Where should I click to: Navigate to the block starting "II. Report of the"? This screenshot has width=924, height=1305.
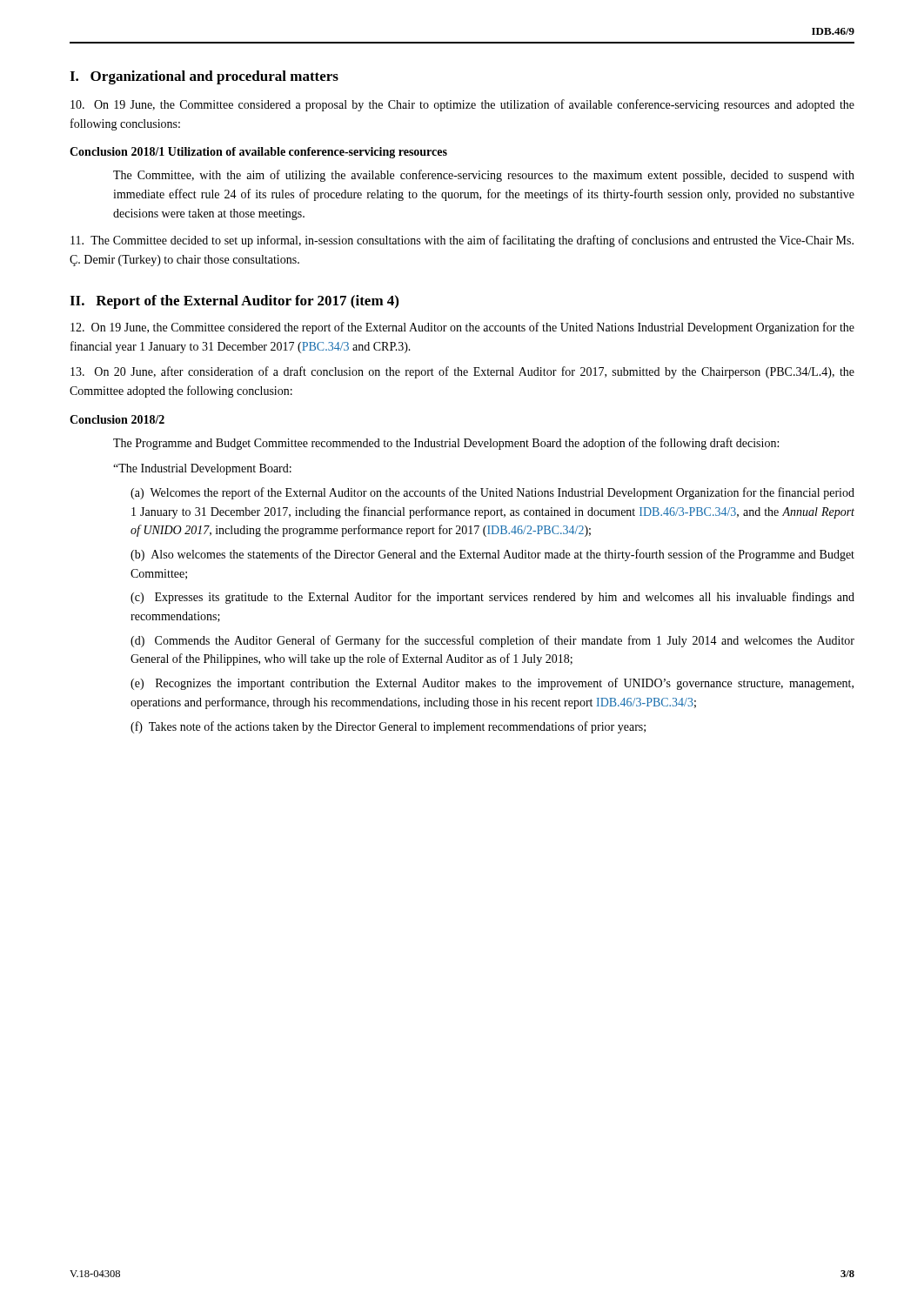click(234, 300)
